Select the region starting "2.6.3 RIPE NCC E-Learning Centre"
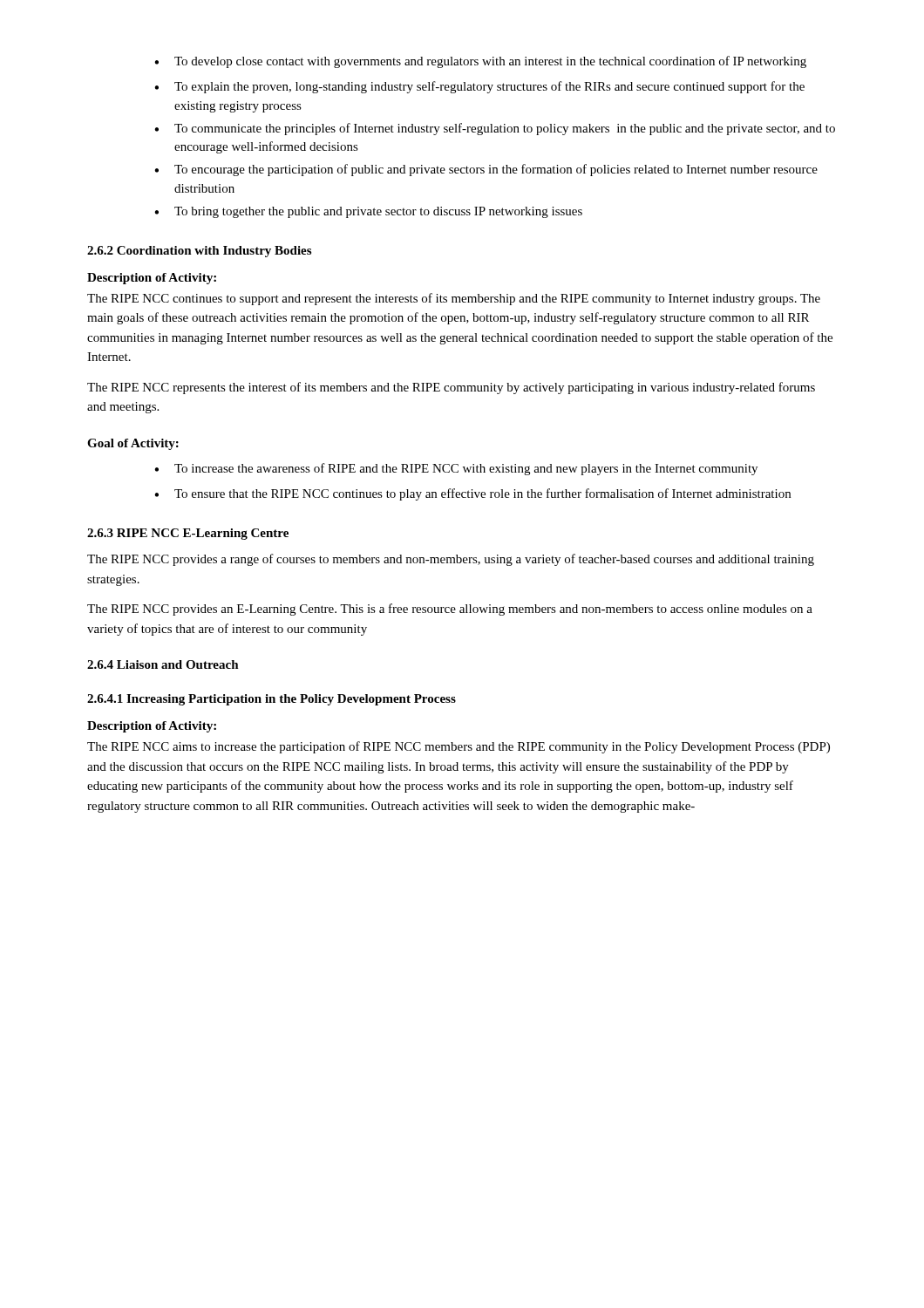 tap(188, 533)
